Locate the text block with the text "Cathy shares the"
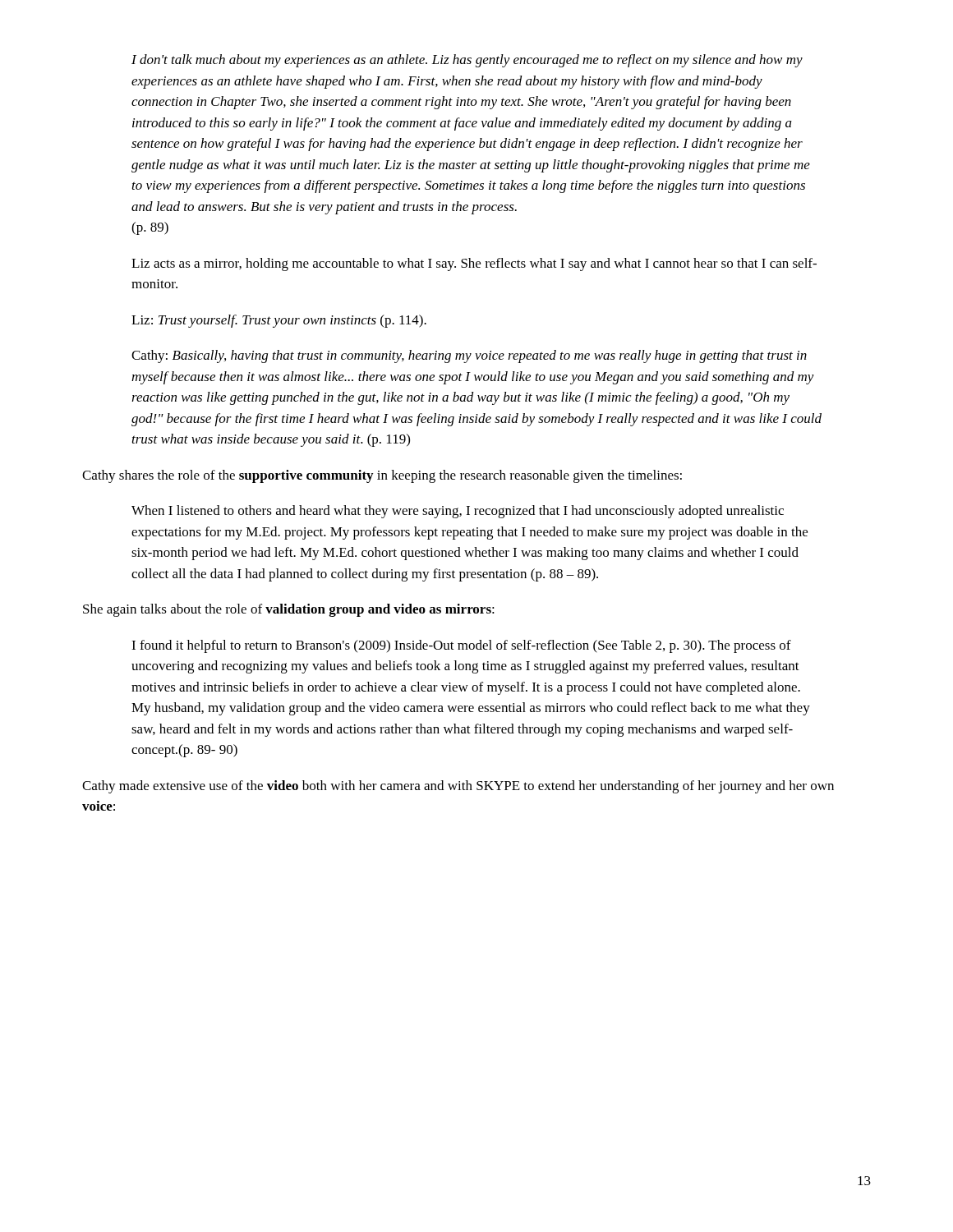This screenshot has width=953, height=1232. [x=476, y=475]
